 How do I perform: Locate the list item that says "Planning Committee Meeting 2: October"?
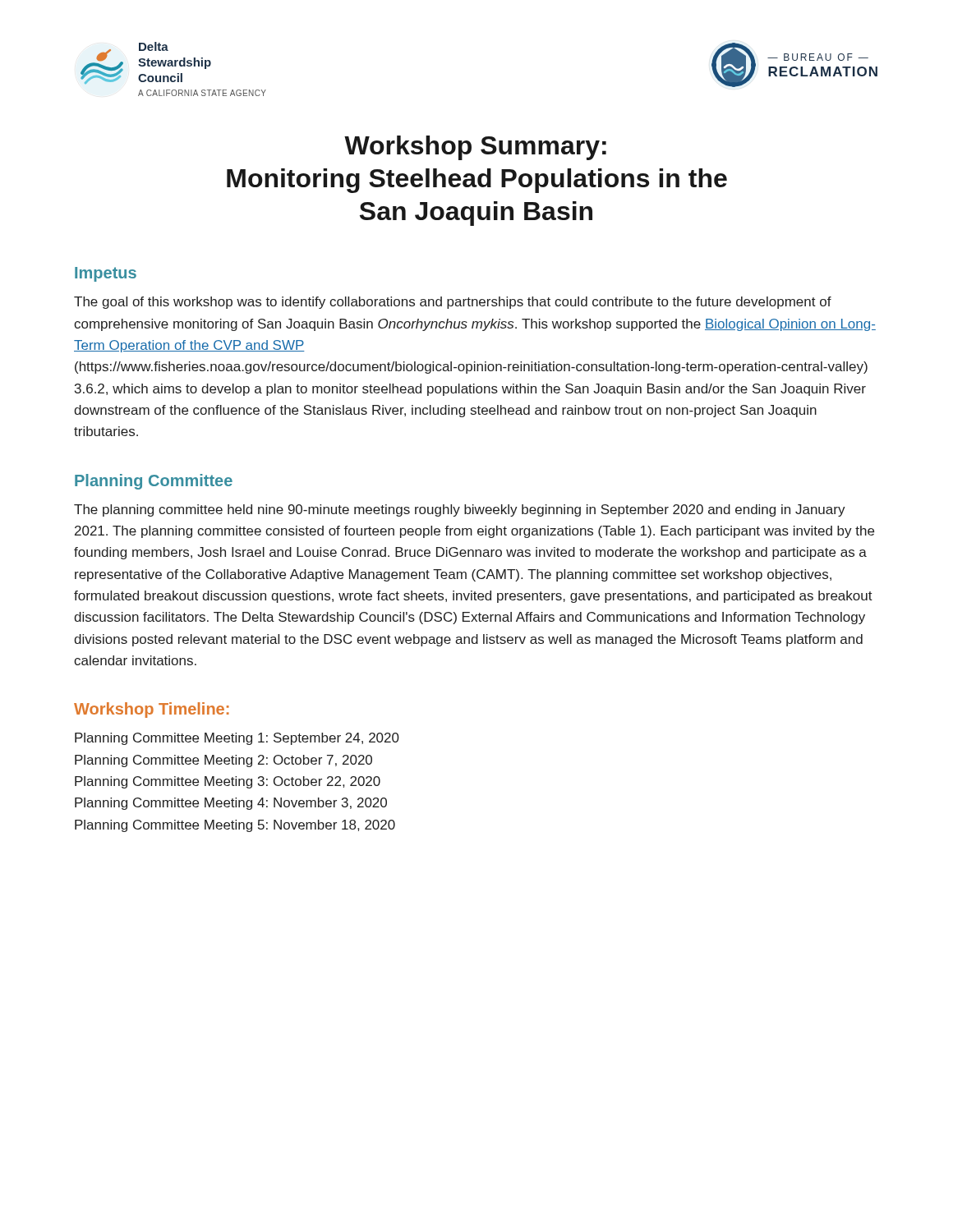(223, 761)
